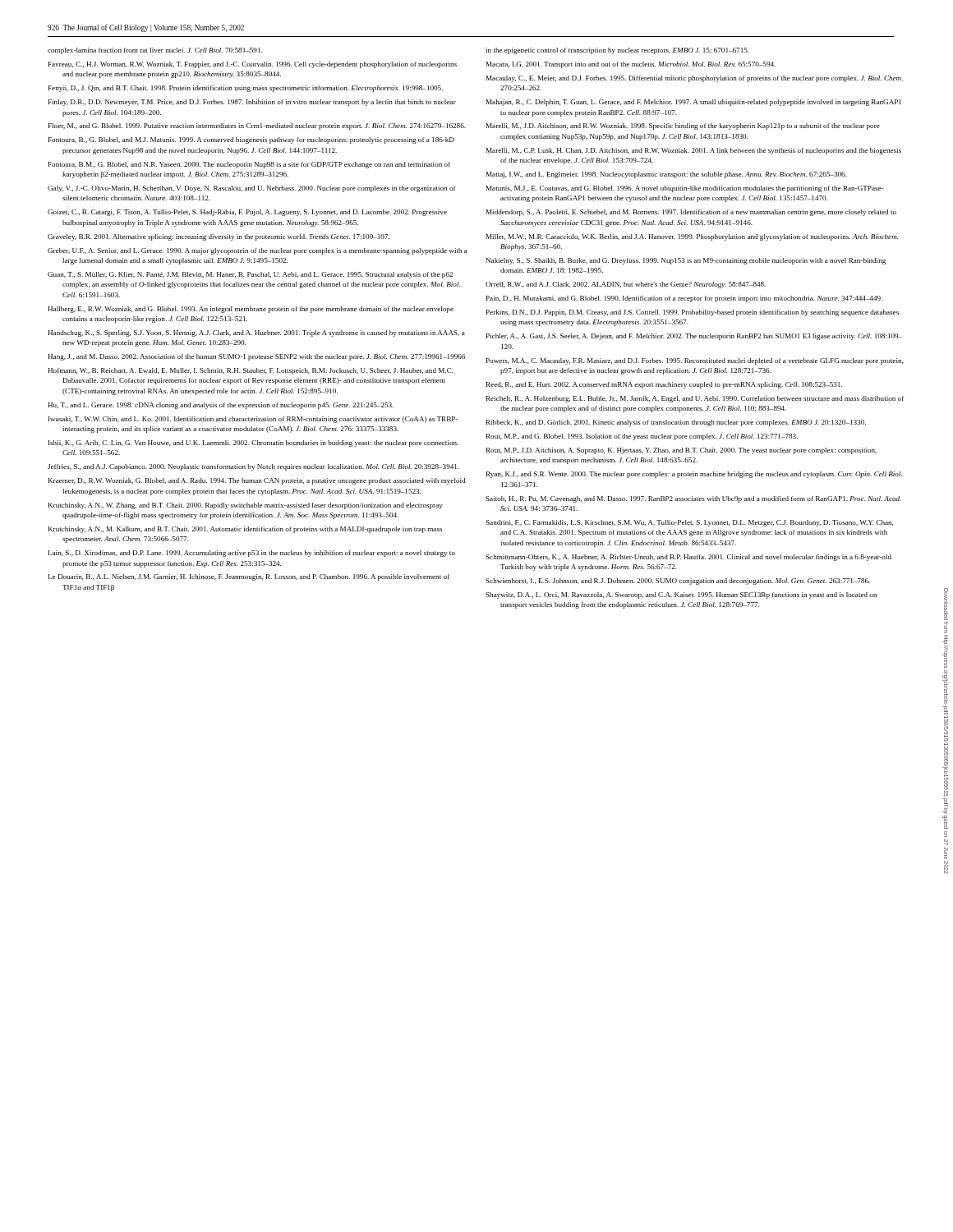Navigate to the text starting "Lain, S., D. Xirodimas, and D.P."
Image resolution: width=953 pixels, height=1232 pixels.
251,558
